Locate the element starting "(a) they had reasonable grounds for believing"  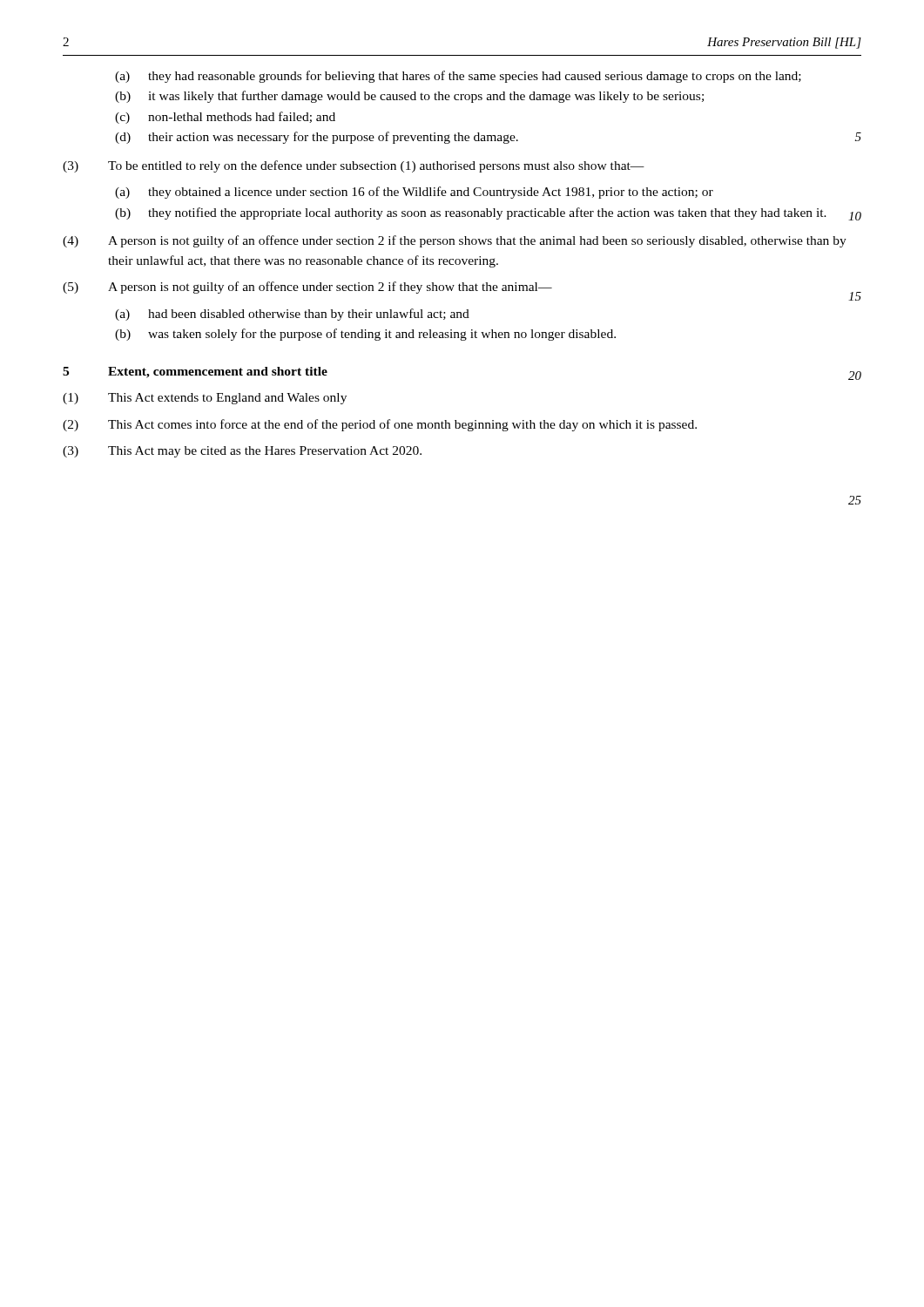(488, 76)
